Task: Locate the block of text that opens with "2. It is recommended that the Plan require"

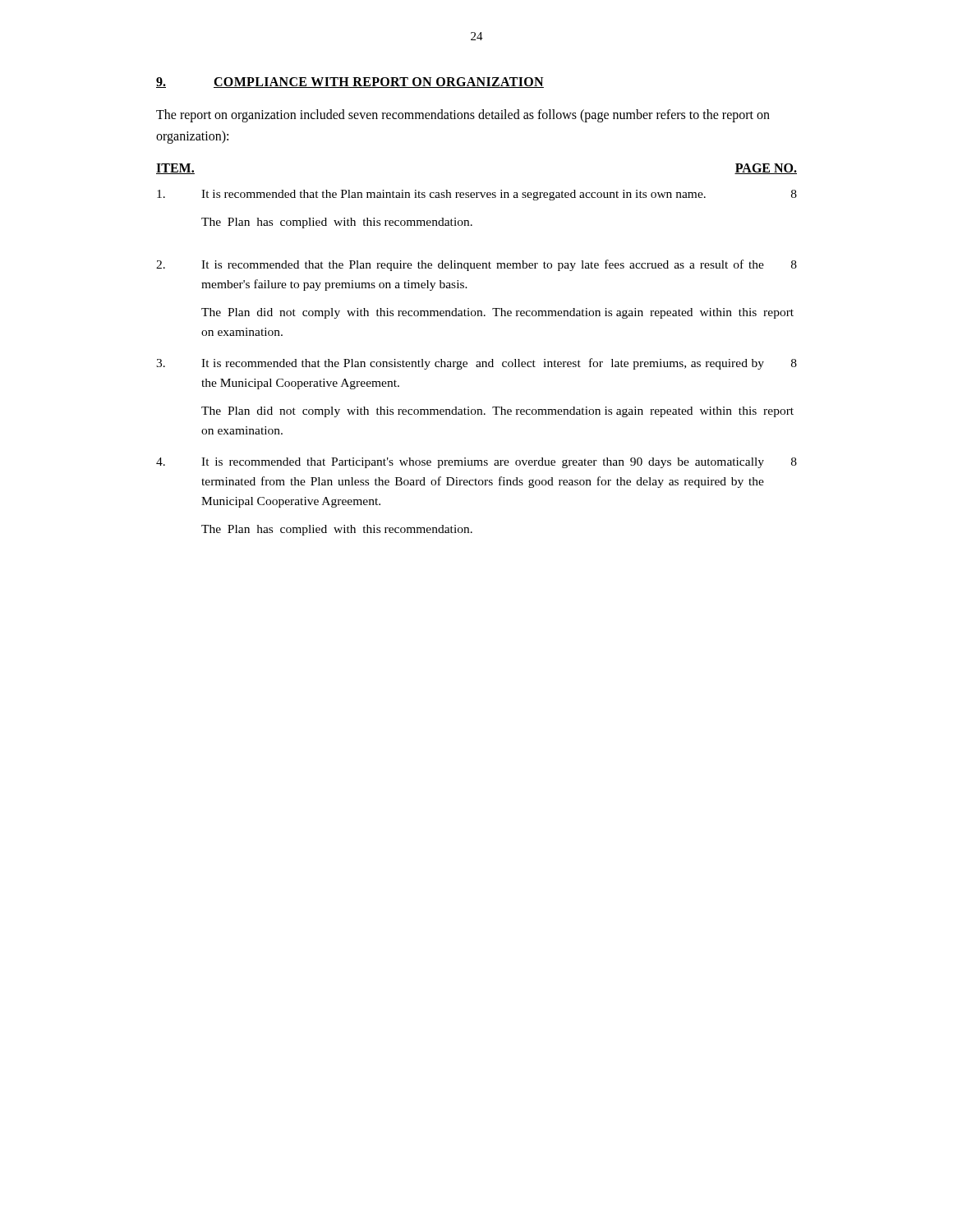Action: [476, 265]
